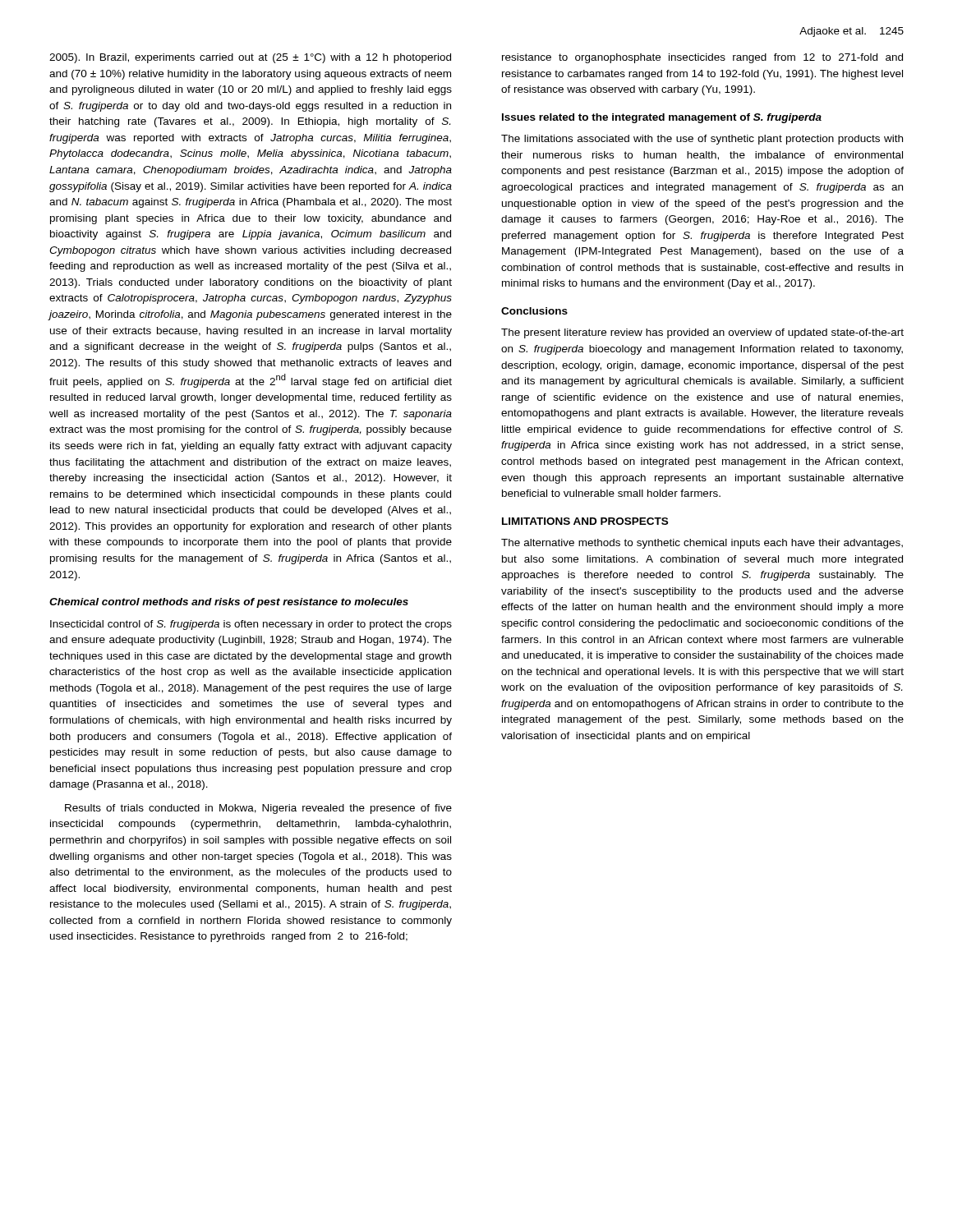The image size is (953, 1232).
Task: Select the text block containing "The alternative methods"
Action: pyautogui.click(x=702, y=639)
